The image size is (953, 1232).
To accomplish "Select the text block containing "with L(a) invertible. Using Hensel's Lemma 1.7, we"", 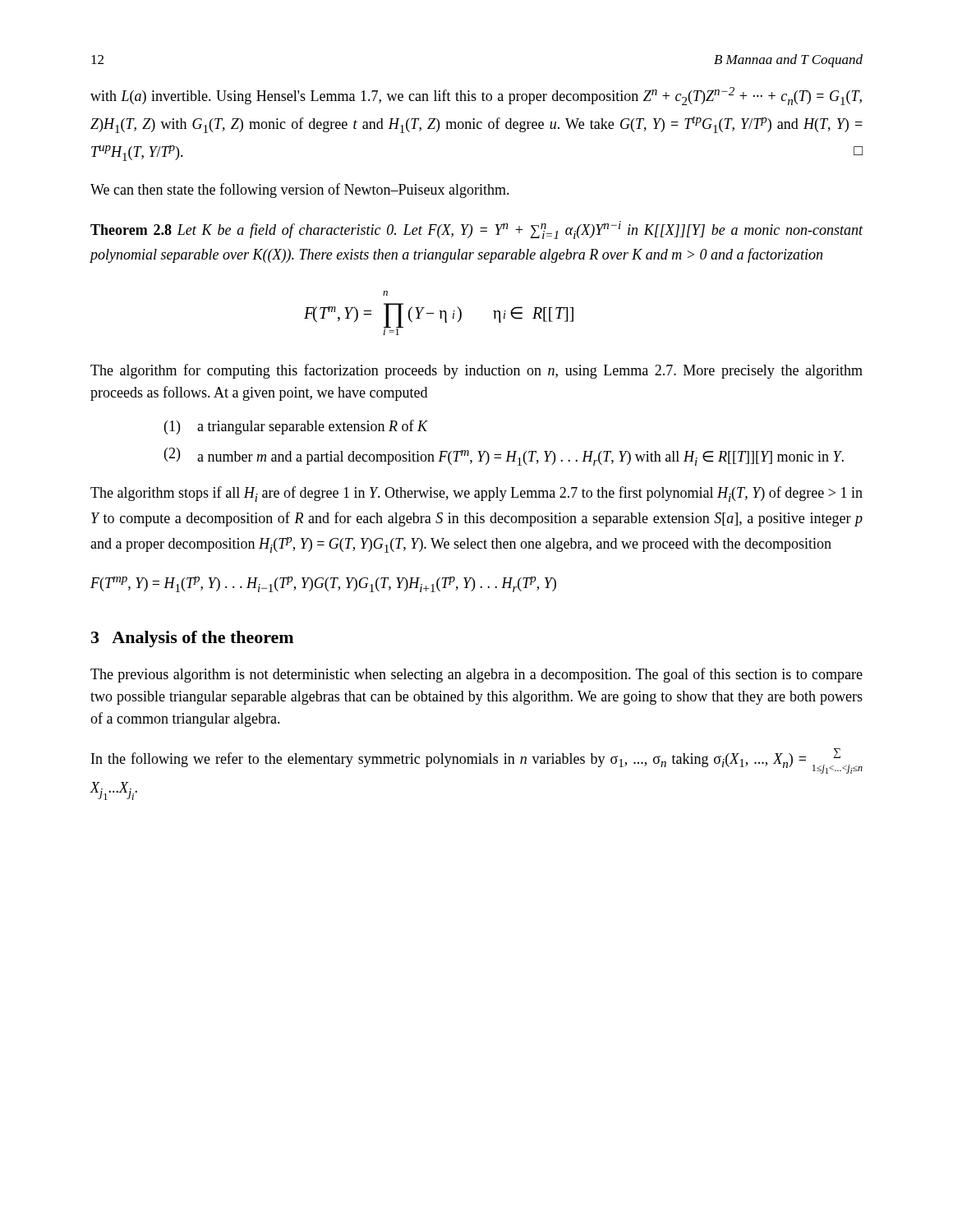I will 476,124.
